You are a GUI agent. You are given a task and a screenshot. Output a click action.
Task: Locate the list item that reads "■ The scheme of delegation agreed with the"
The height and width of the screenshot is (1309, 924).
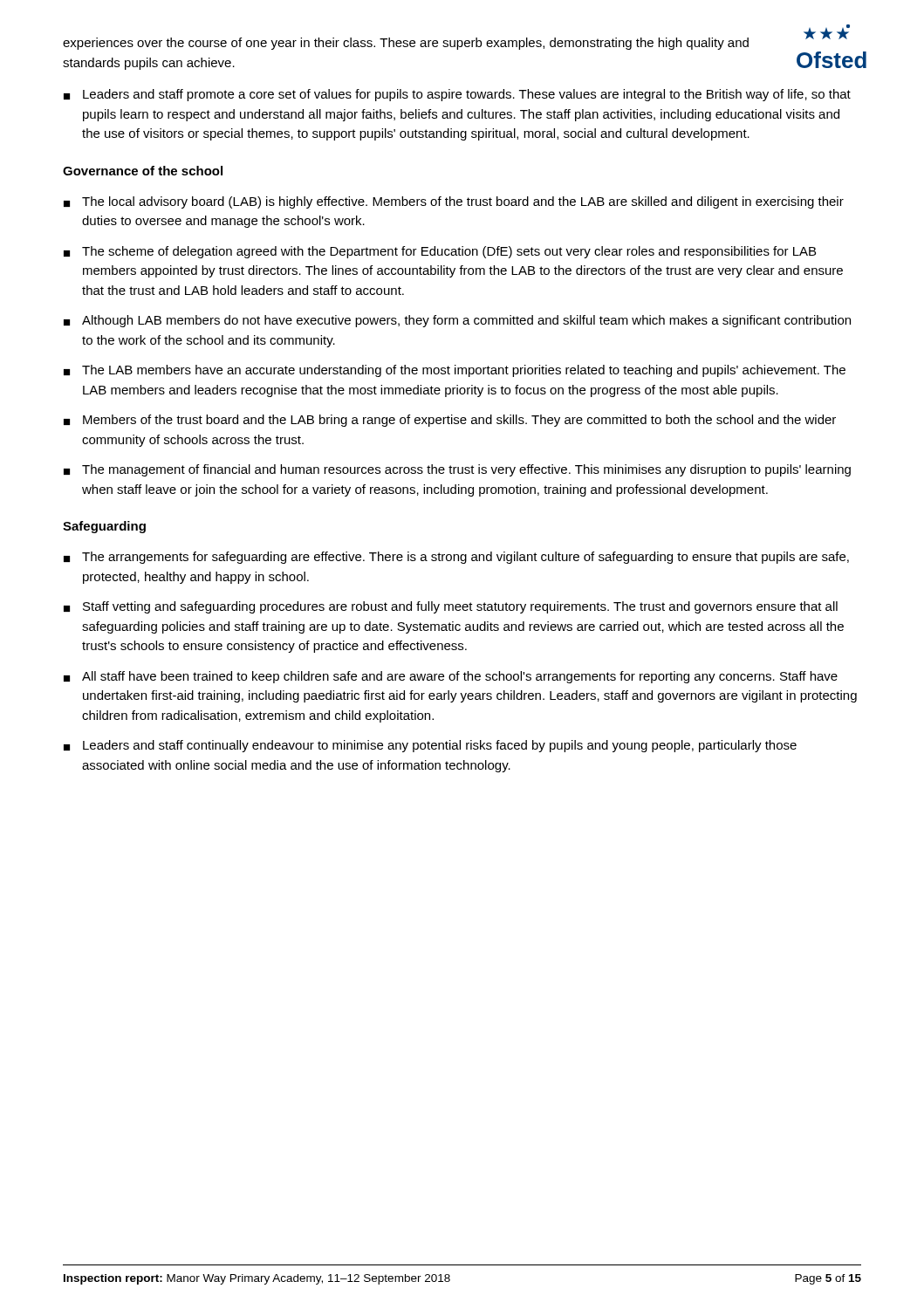[462, 271]
